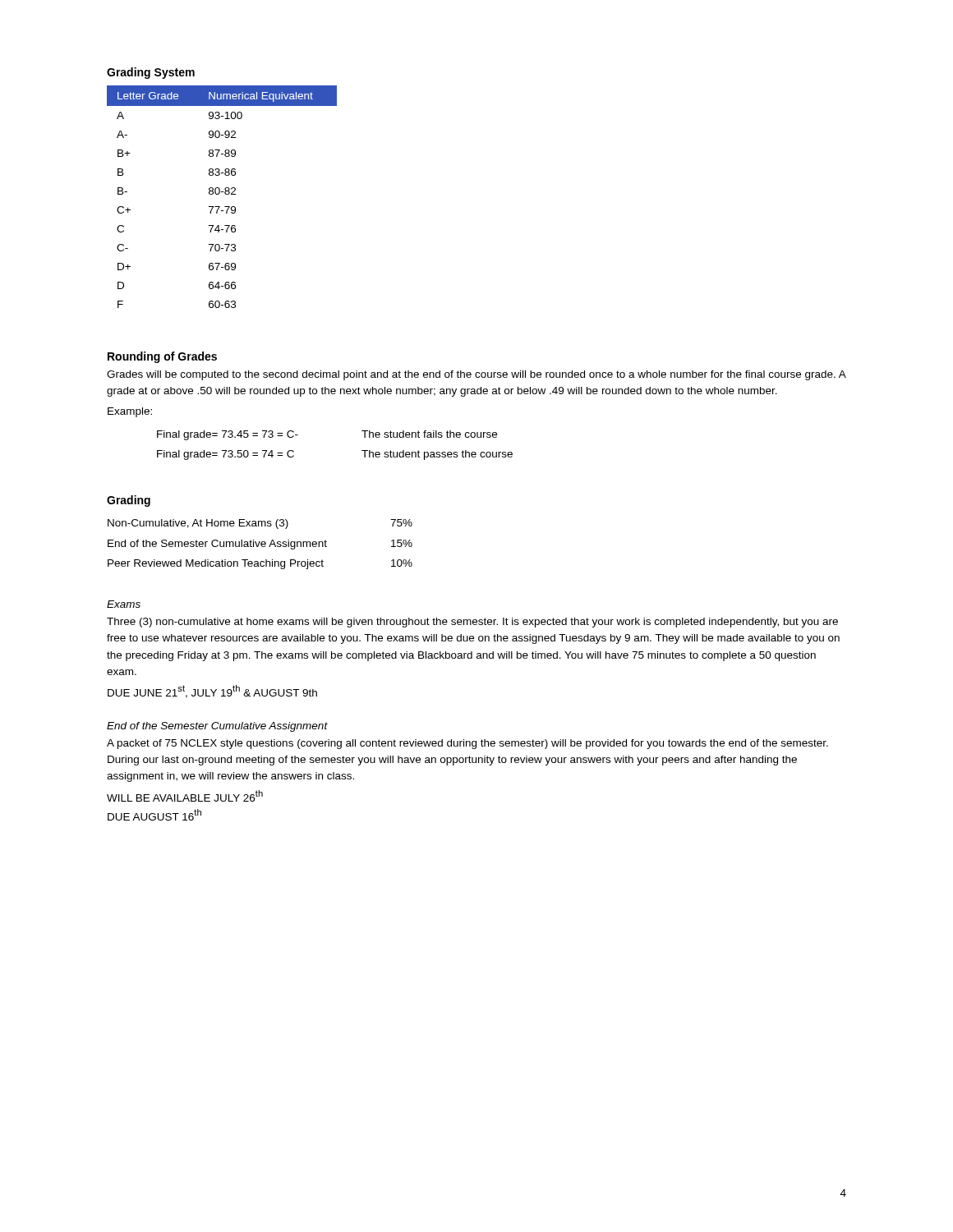This screenshot has height=1232, width=953.
Task: Click on the text block that reads "Grades will be computed"
Action: tap(476, 393)
